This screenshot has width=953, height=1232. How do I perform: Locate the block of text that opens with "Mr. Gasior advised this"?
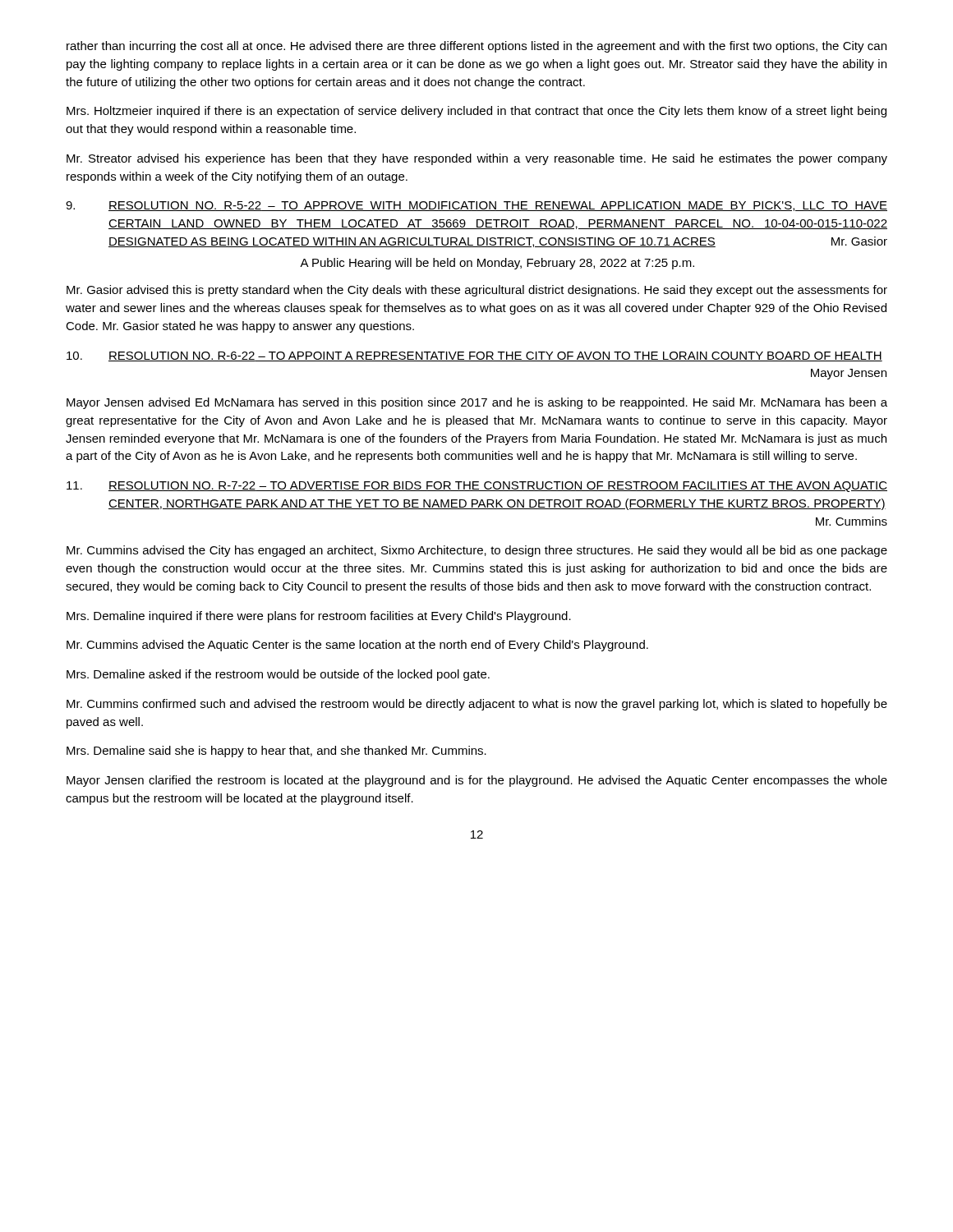[x=476, y=308]
